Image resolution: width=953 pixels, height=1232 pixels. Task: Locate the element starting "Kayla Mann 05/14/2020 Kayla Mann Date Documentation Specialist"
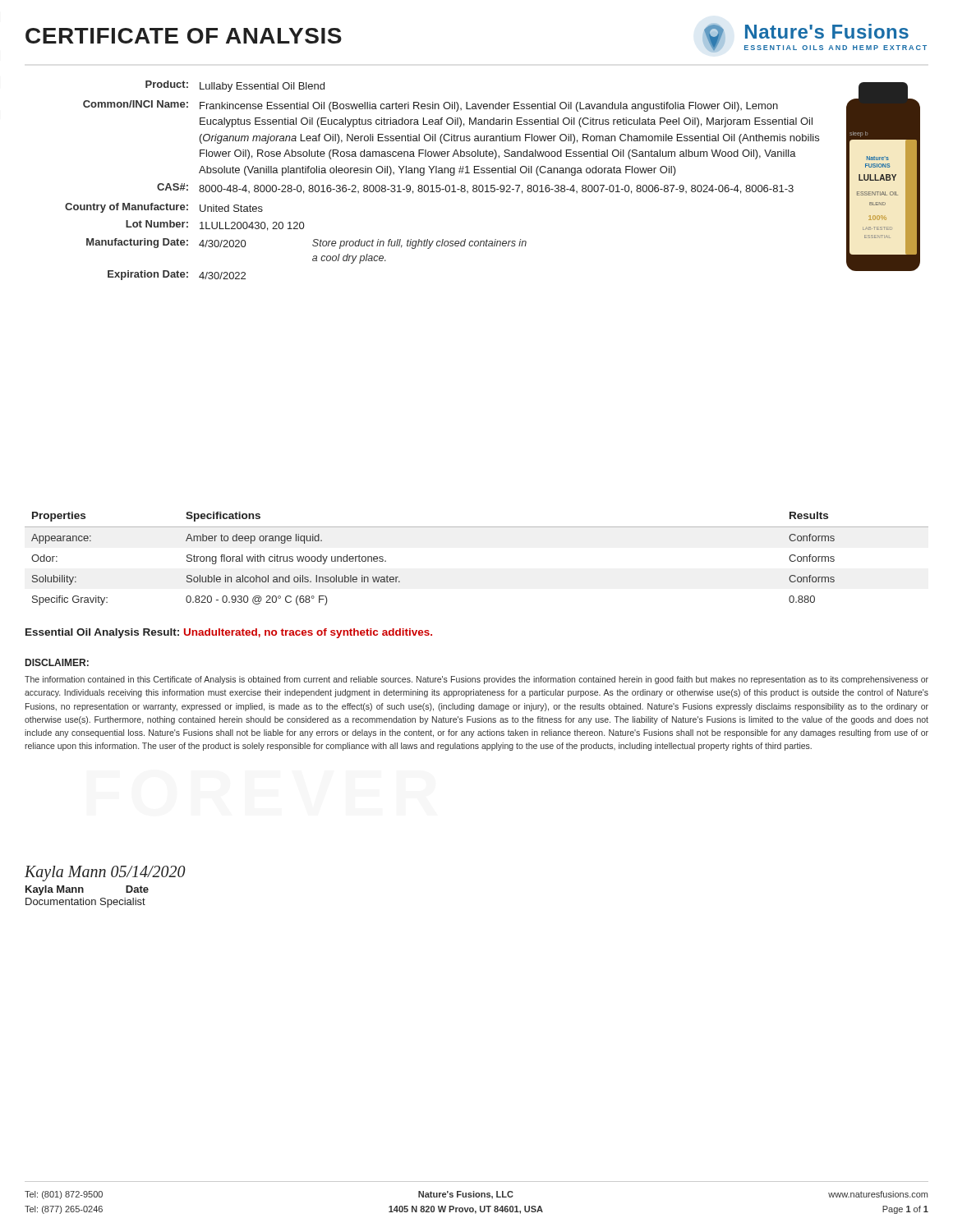point(105,885)
